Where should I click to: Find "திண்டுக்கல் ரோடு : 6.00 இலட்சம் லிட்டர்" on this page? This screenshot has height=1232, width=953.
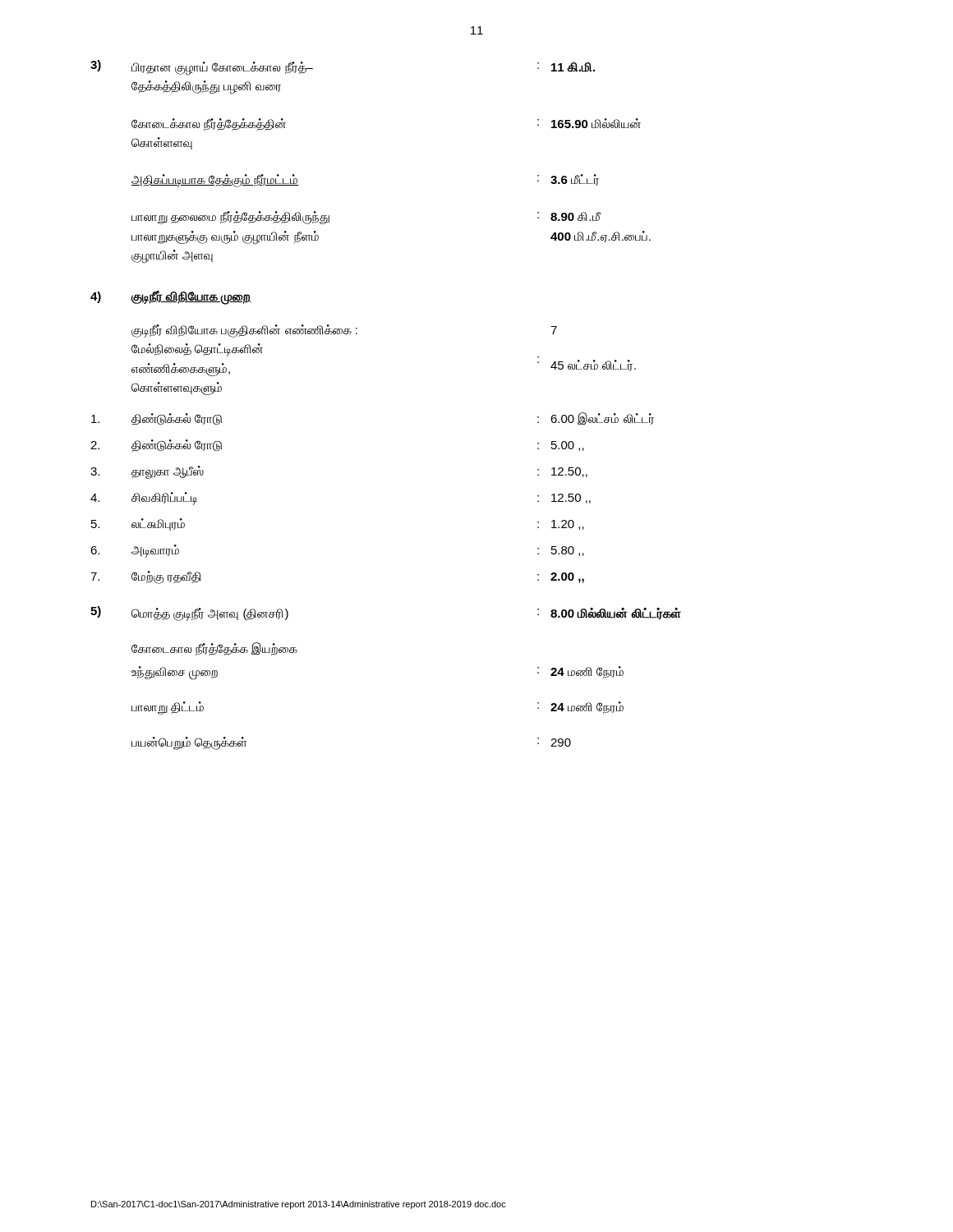[x=180, y=418]
